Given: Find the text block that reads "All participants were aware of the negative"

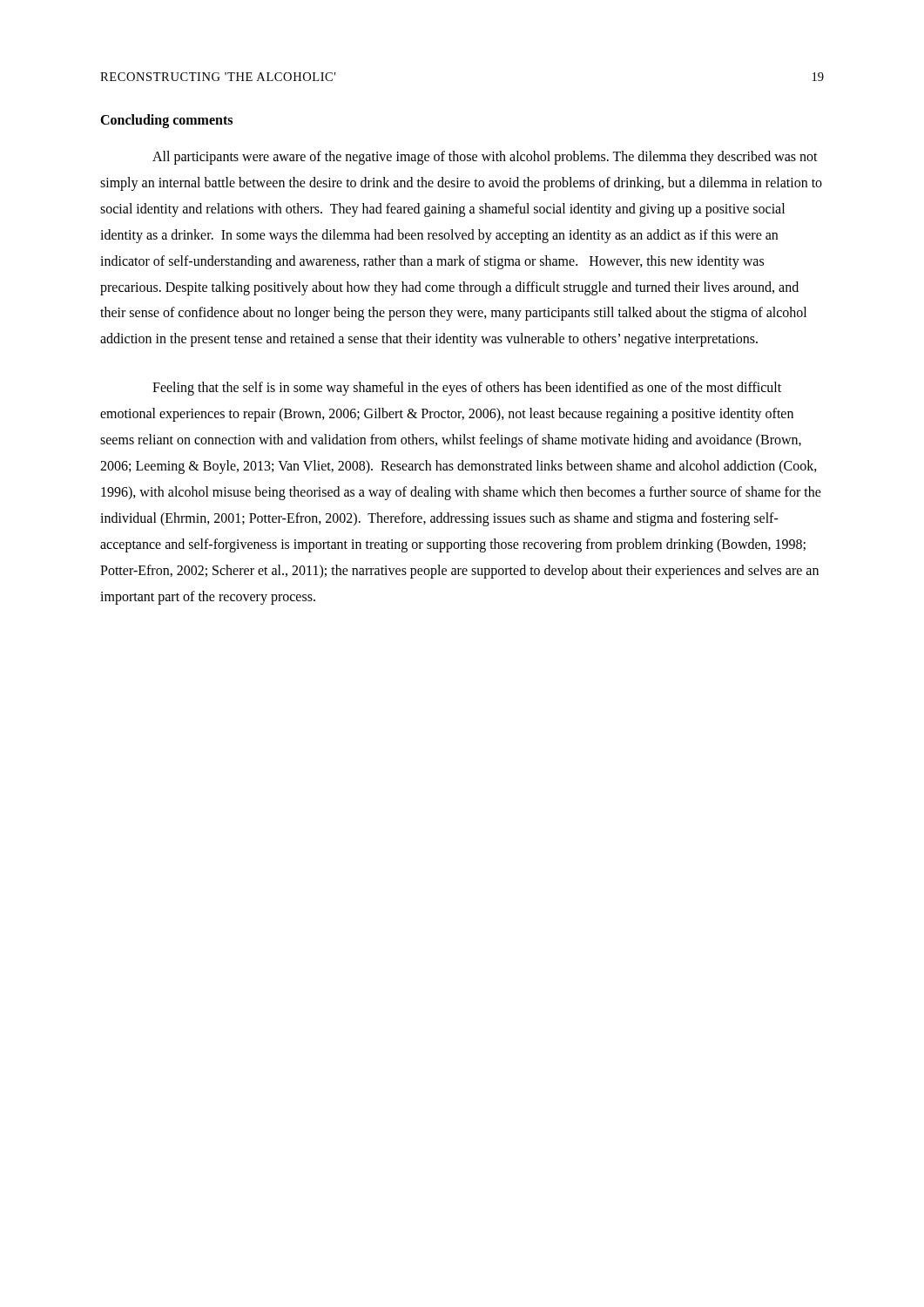Looking at the screenshot, I should (462, 248).
